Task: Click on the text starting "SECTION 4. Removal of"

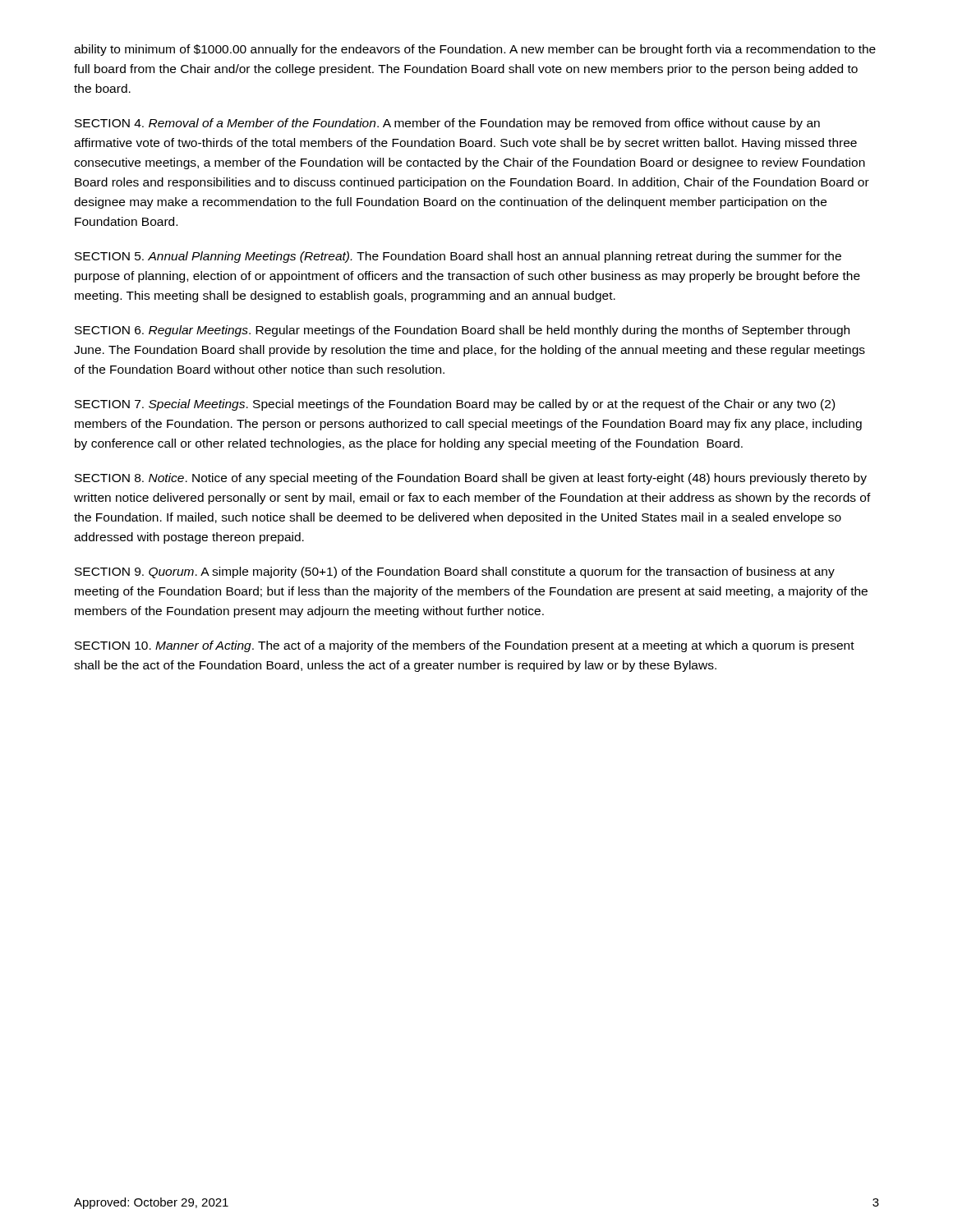Action: pyautogui.click(x=471, y=172)
